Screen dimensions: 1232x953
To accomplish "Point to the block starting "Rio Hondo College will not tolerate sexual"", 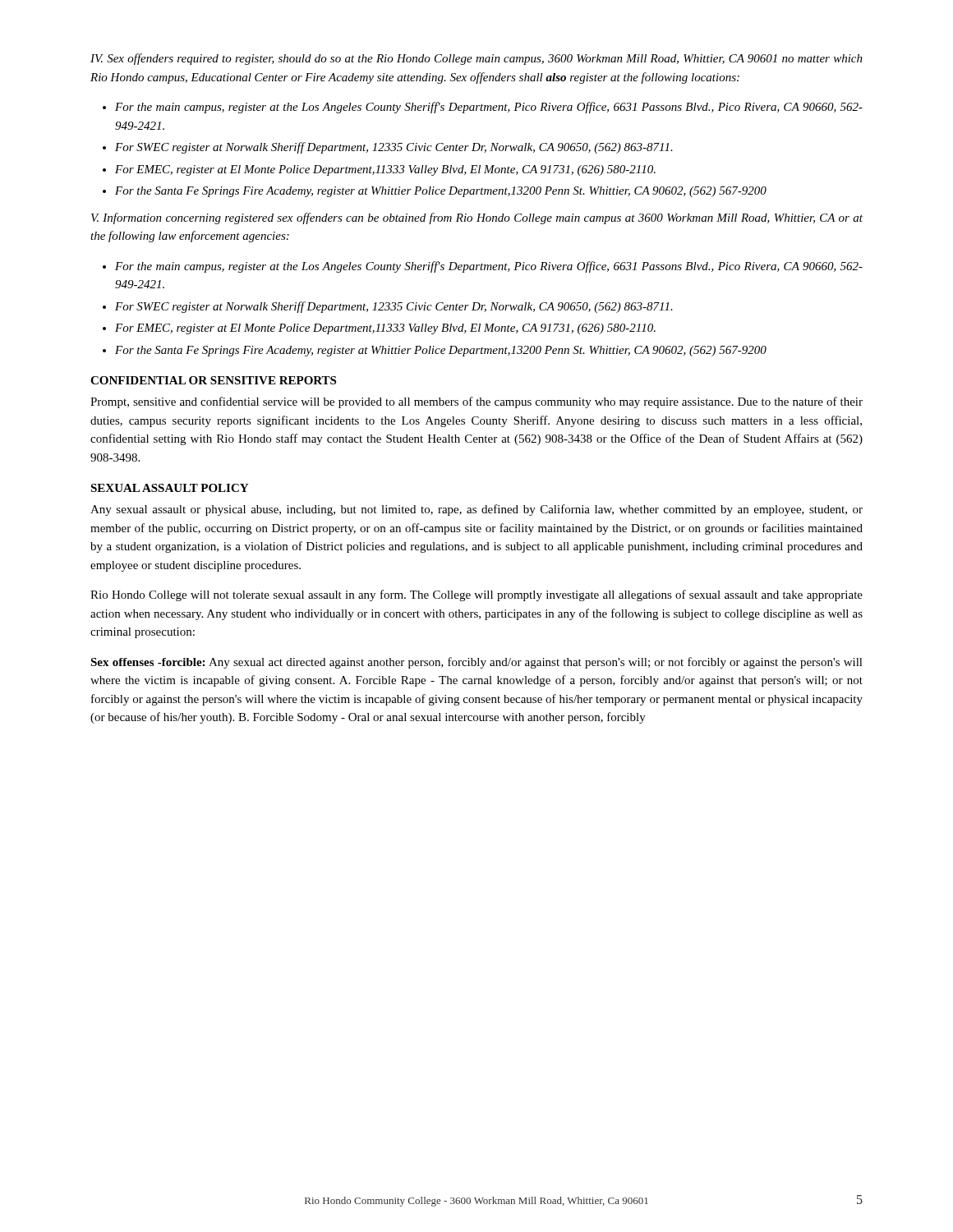I will pyautogui.click(x=476, y=613).
